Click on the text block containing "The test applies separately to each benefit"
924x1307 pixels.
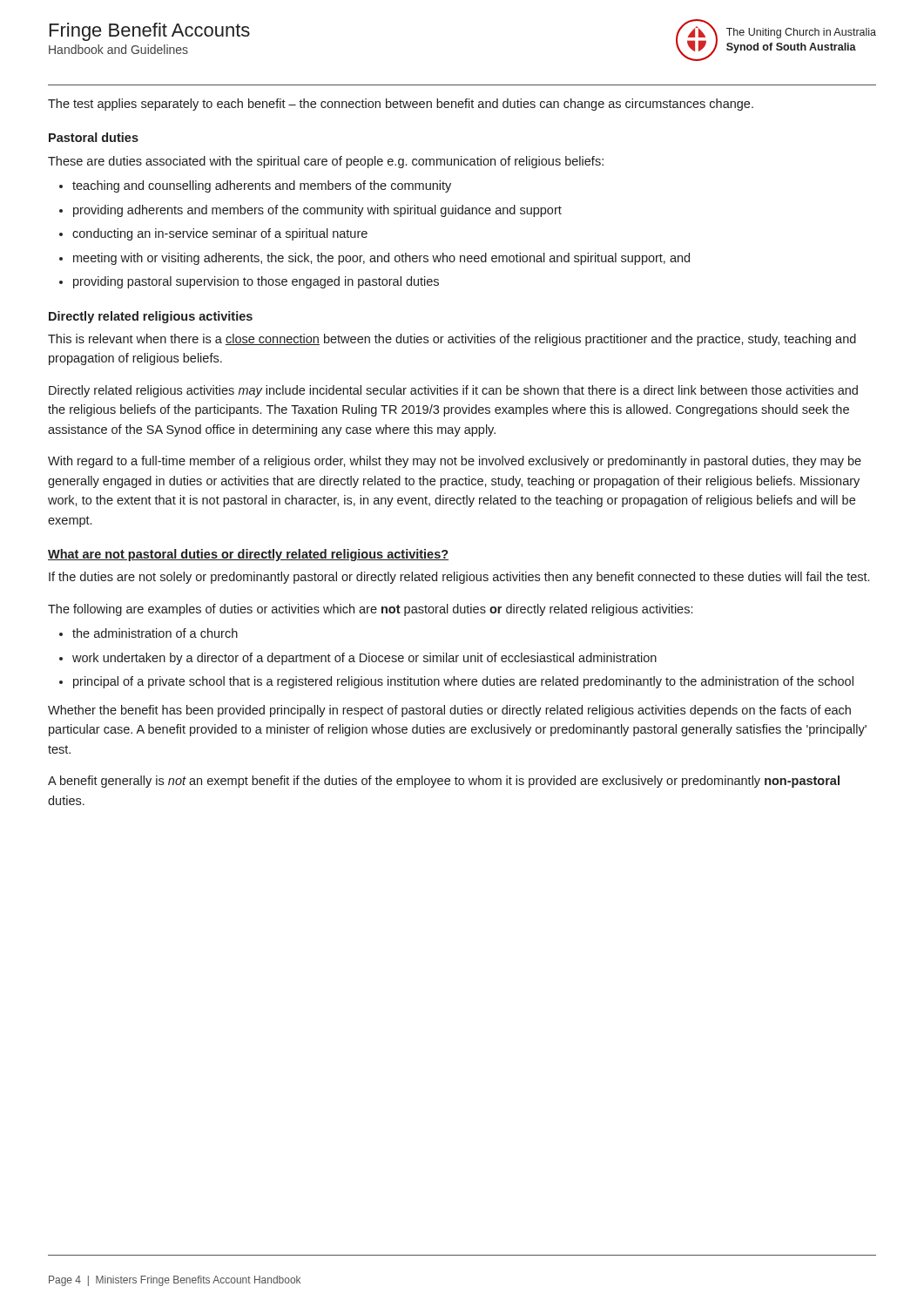coord(401,104)
